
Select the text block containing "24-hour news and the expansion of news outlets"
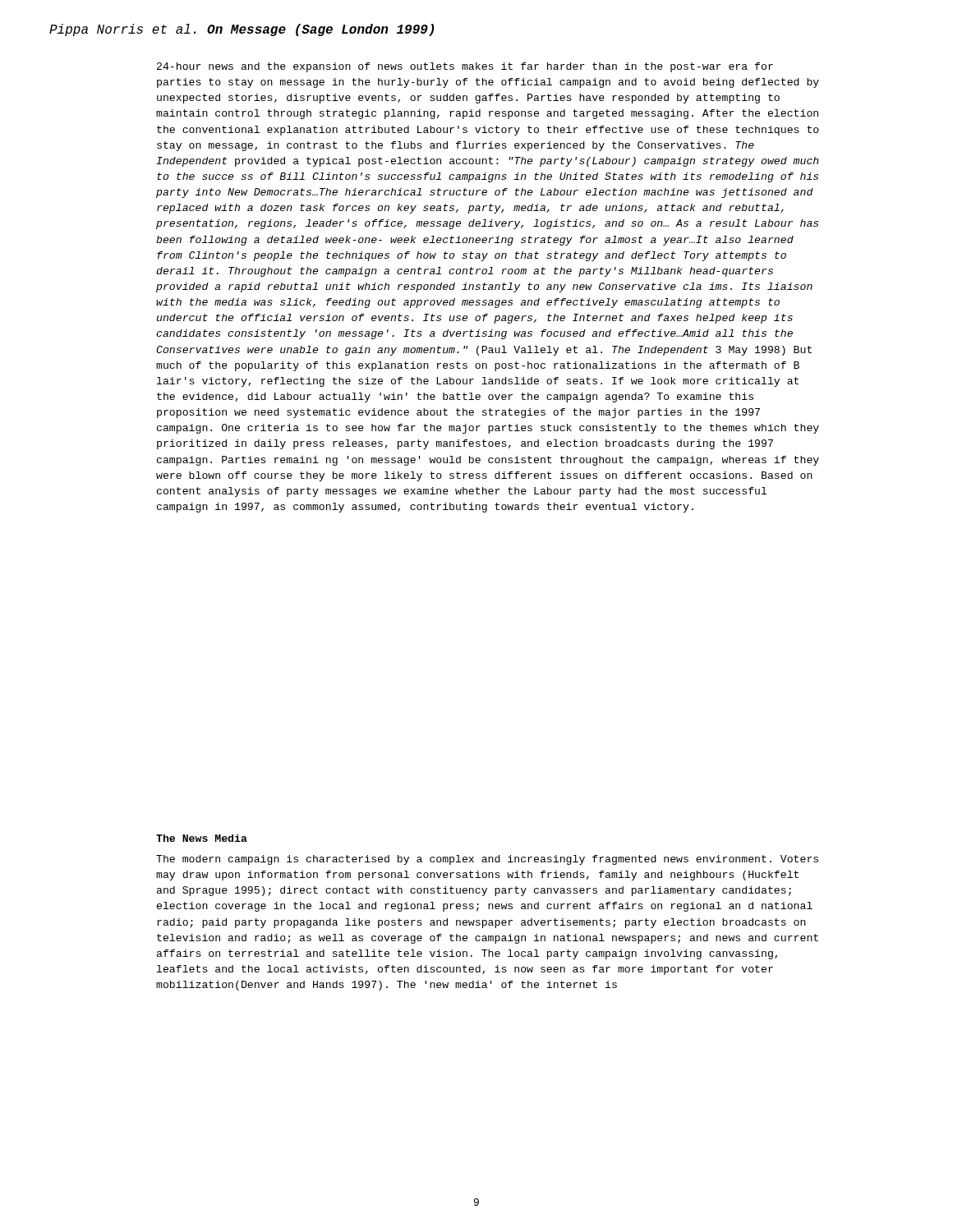488,287
